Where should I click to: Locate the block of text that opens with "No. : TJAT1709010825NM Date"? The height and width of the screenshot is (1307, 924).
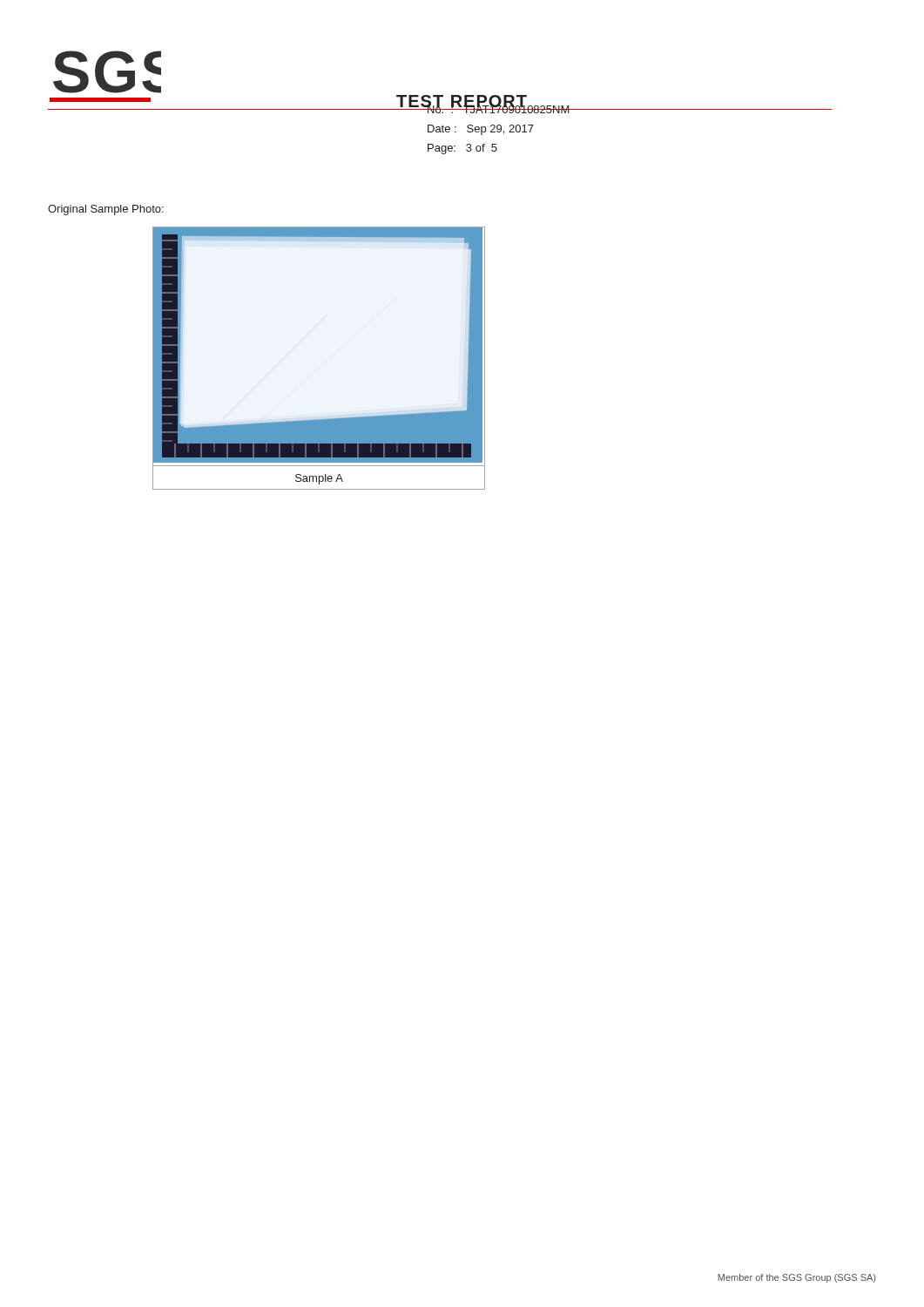click(498, 129)
